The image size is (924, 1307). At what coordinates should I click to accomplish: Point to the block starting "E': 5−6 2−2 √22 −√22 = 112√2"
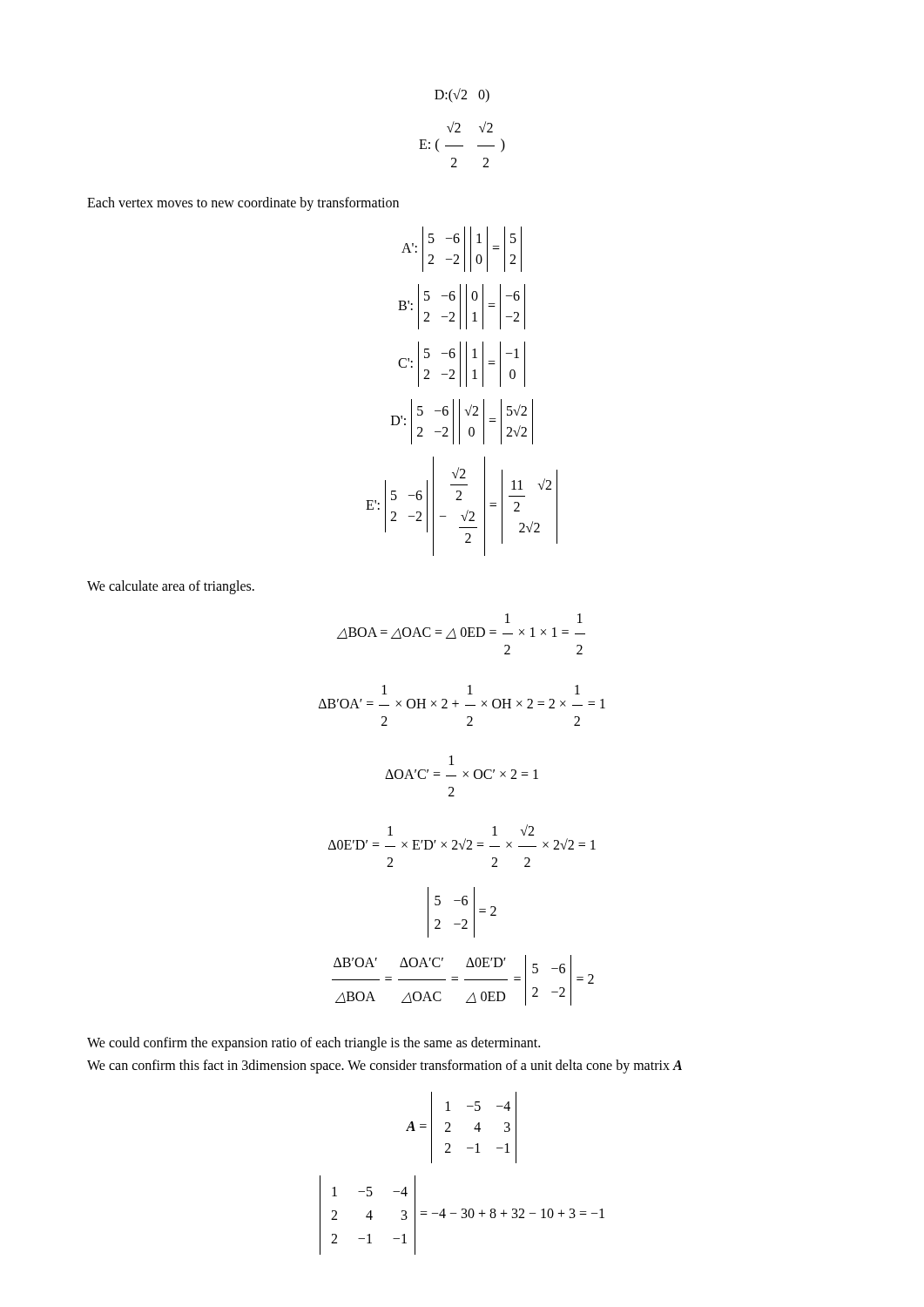coord(462,506)
